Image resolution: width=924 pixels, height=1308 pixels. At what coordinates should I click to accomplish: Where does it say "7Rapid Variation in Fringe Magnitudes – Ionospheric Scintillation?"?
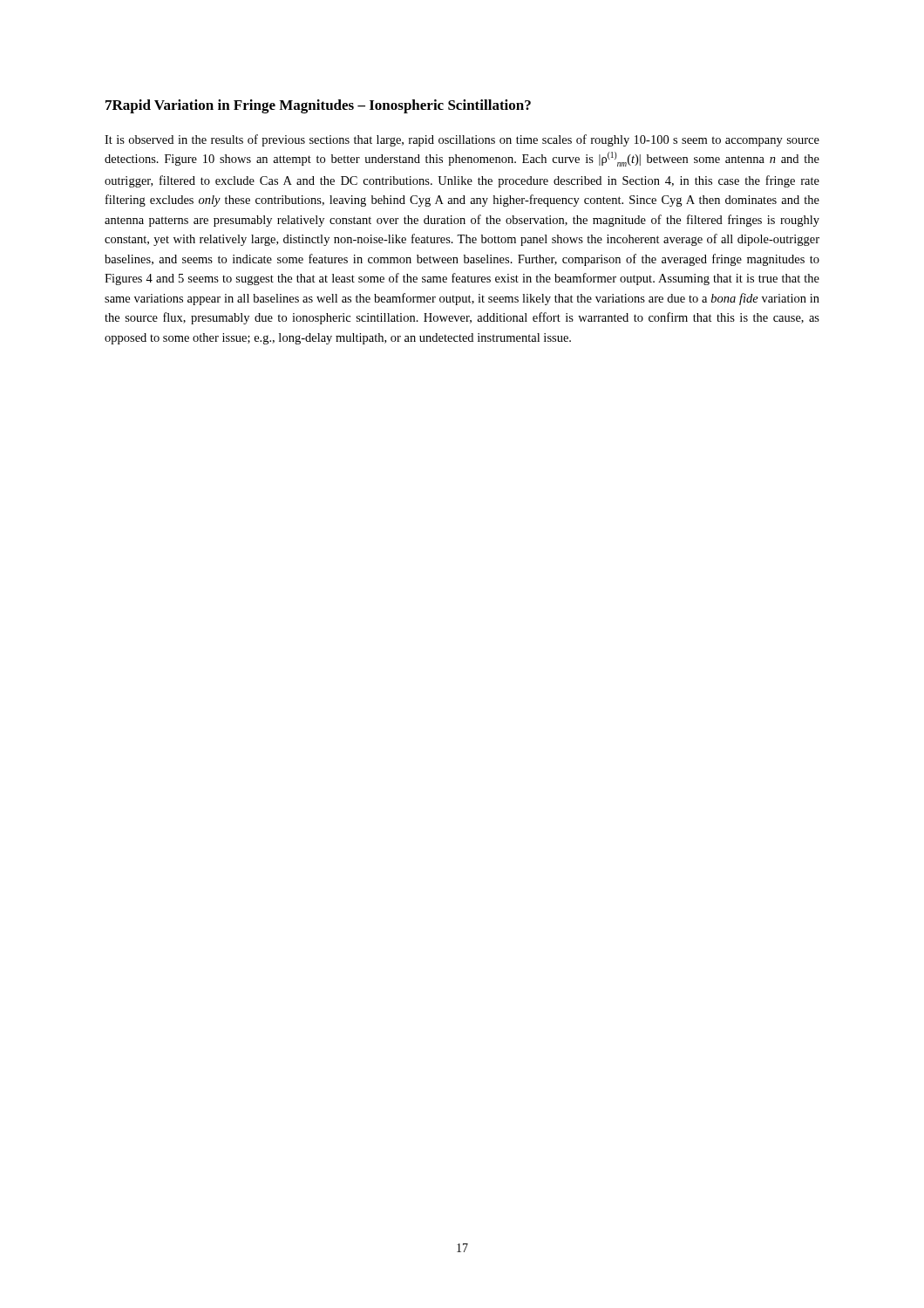coord(318,105)
